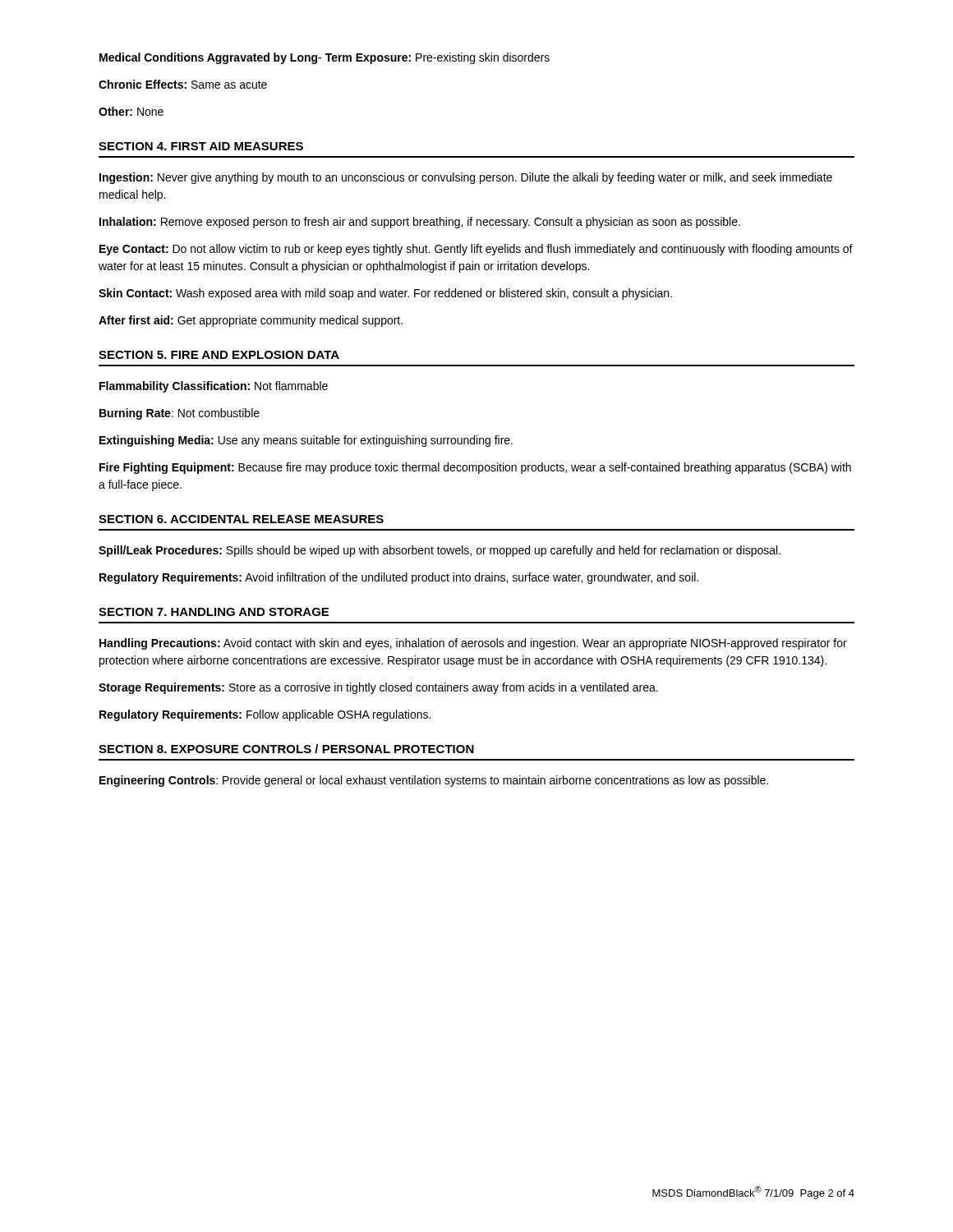Image resolution: width=953 pixels, height=1232 pixels.
Task: Find the block starting "Spill/Leak Procedures: Spills should be wiped up"
Action: 440,550
